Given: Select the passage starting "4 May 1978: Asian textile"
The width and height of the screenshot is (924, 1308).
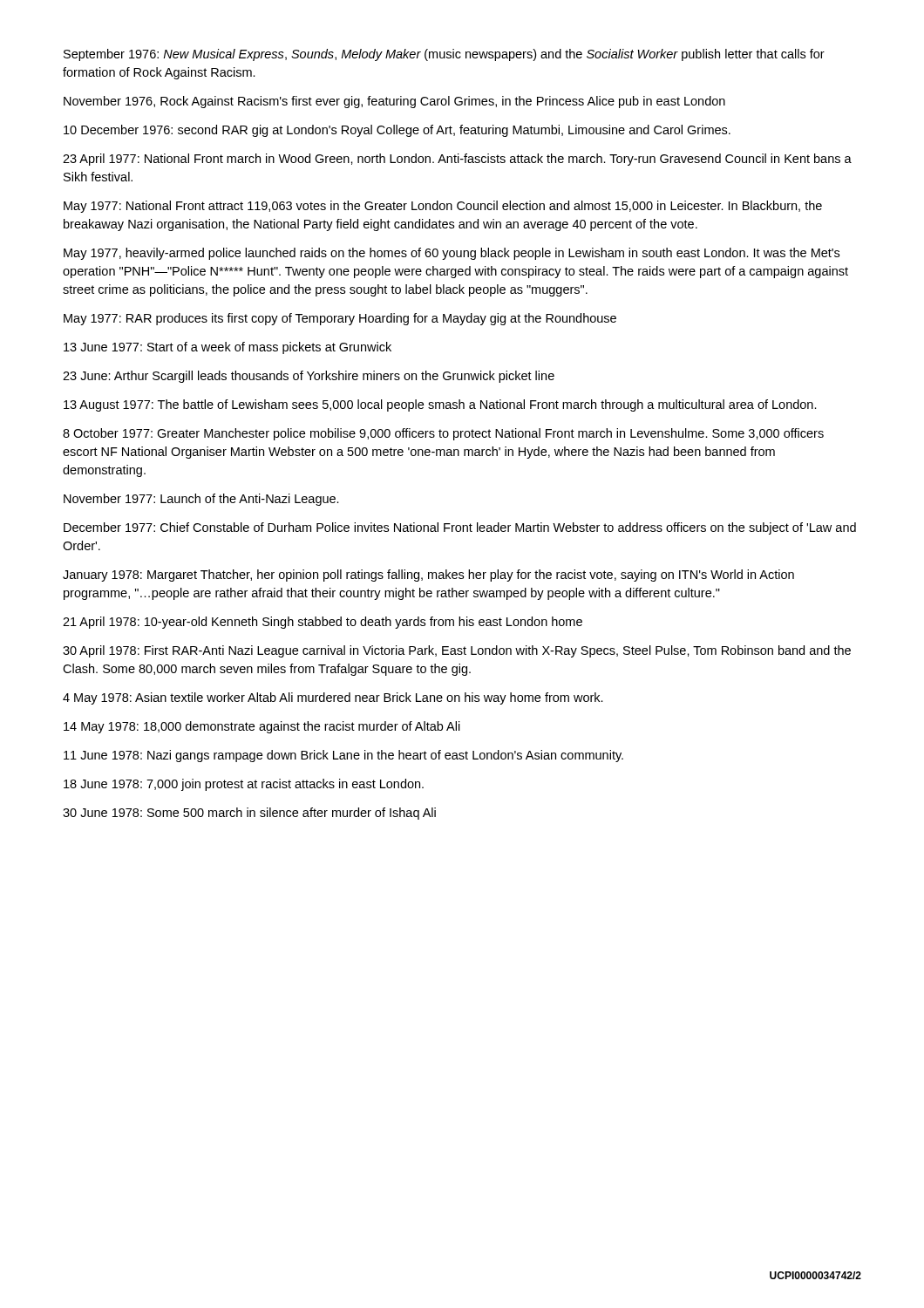Looking at the screenshot, I should [333, 698].
